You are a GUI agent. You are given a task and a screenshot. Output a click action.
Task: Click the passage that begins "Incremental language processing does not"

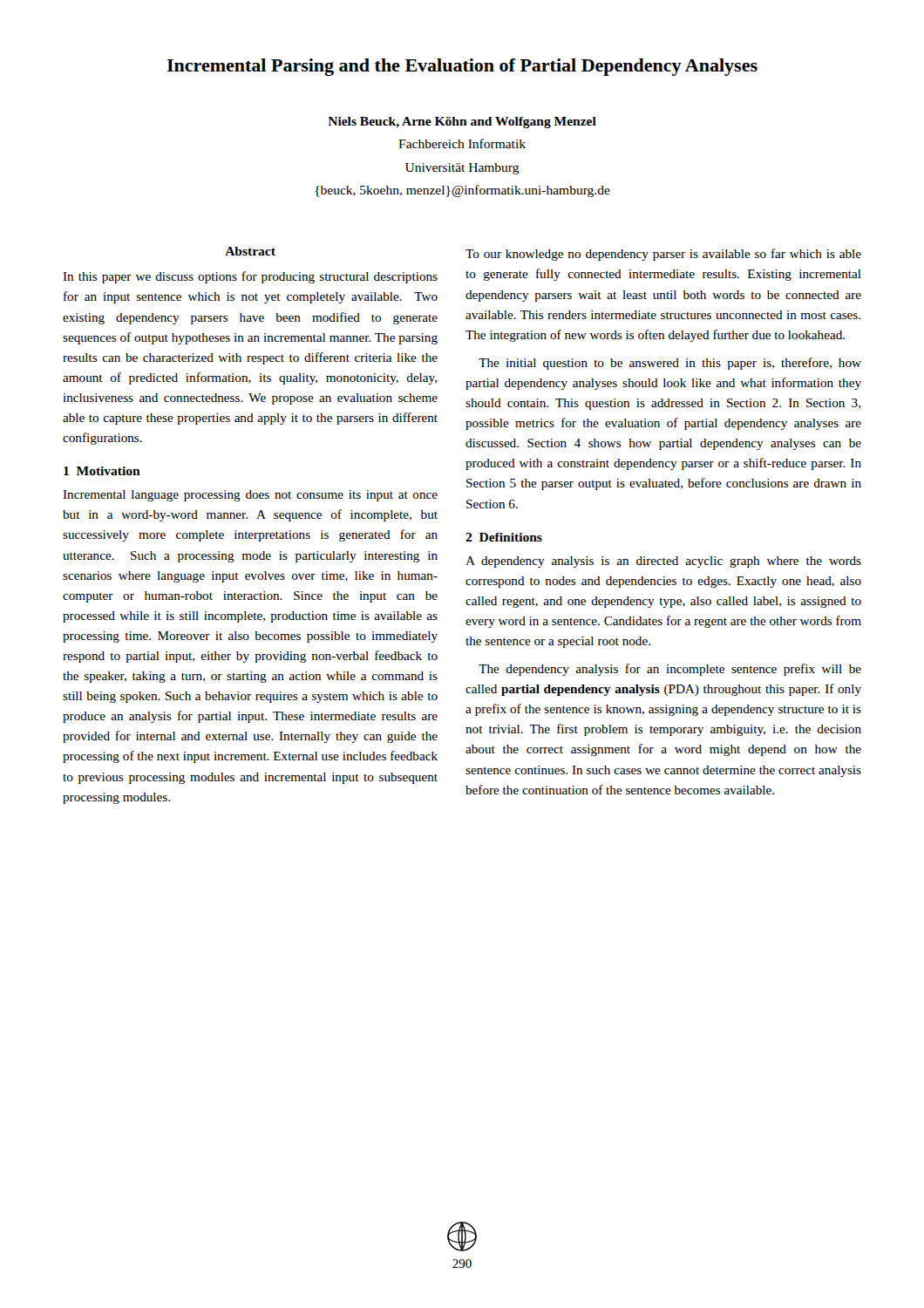pos(250,645)
